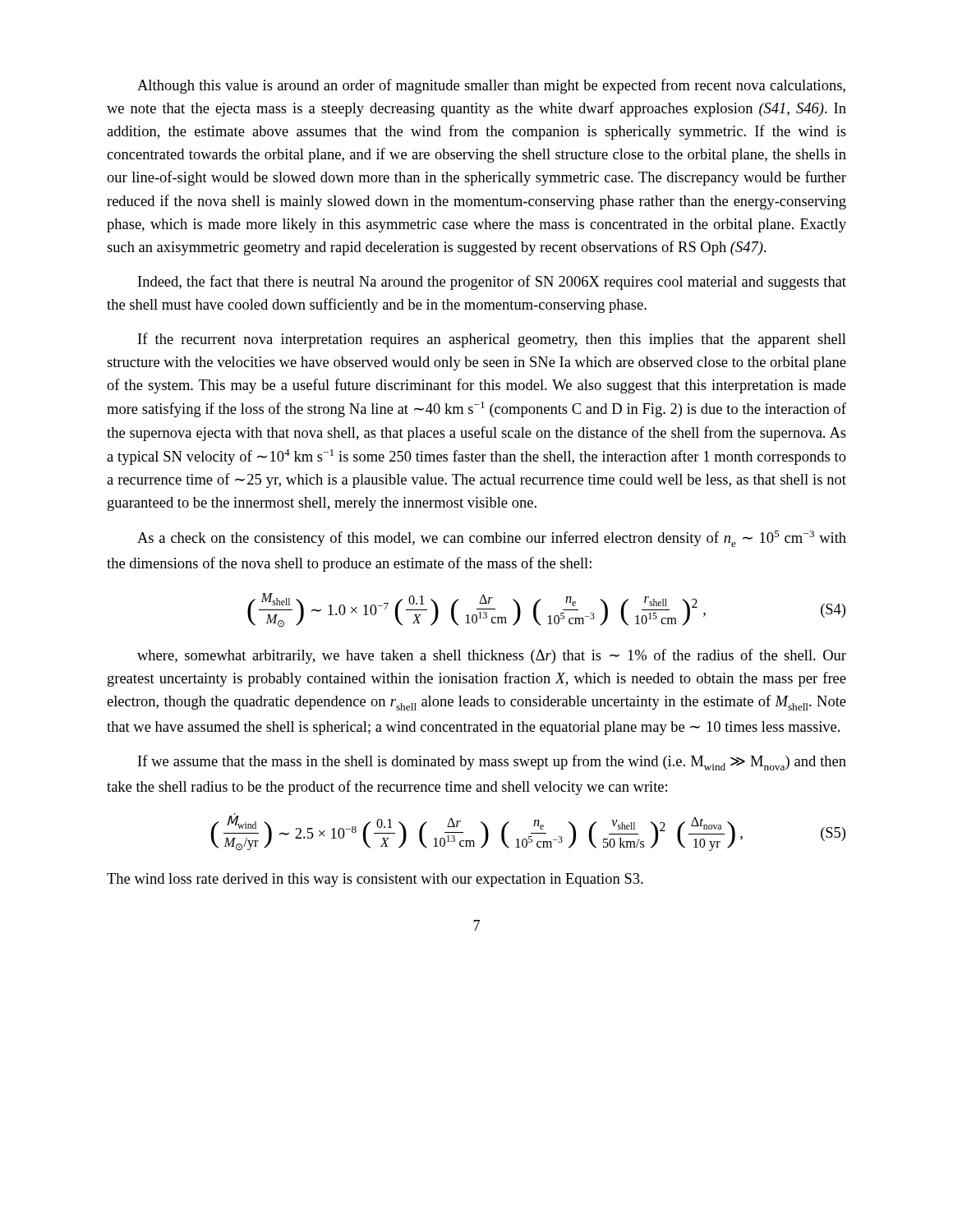This screenshot has width=953, height=1232.
Task: Locate the formula that reads "( Mshell M⊙ ) ∼ 1.0 × 10−7"
Action: [476, 610]
